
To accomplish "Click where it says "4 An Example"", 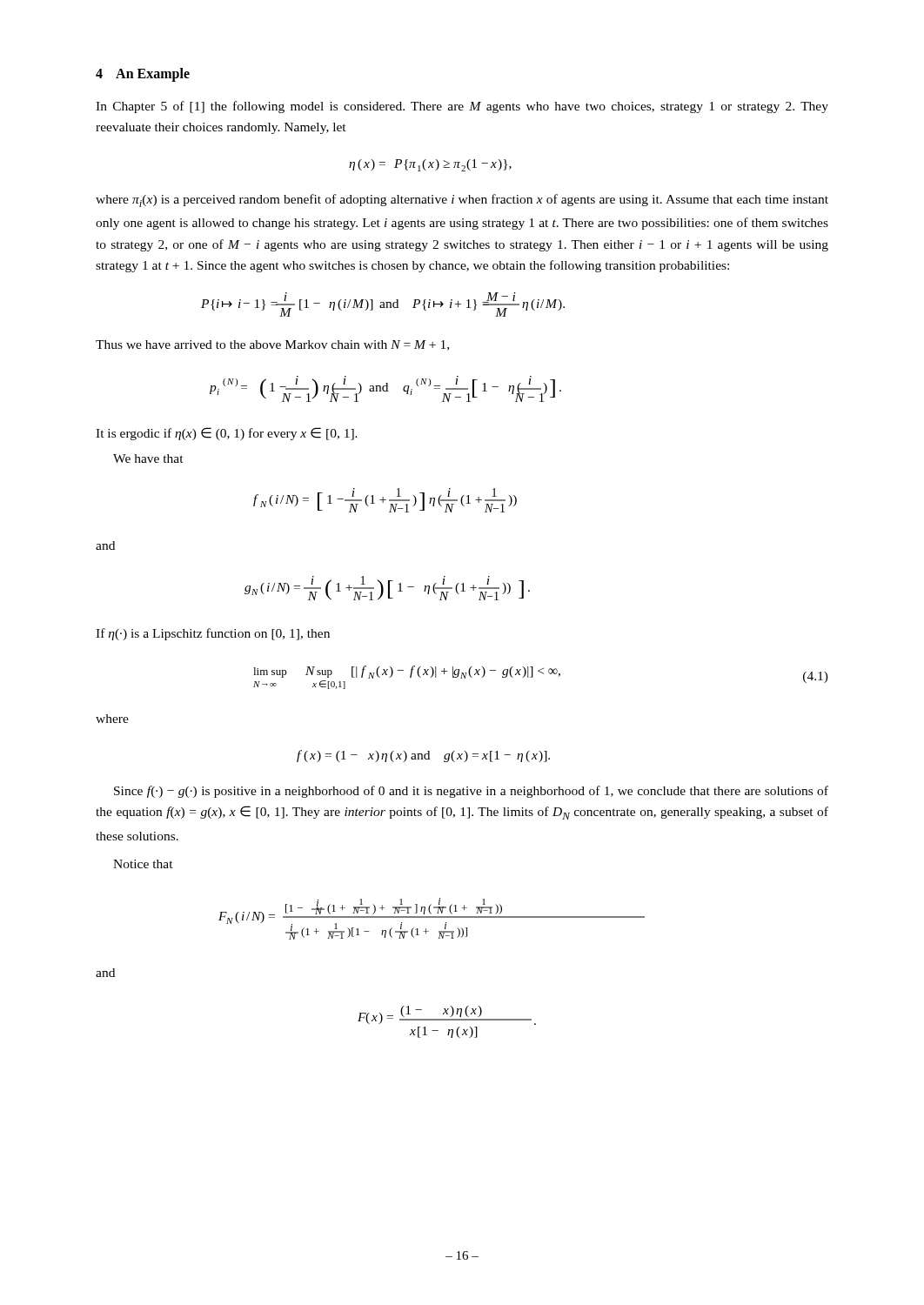I will [143, 74].
